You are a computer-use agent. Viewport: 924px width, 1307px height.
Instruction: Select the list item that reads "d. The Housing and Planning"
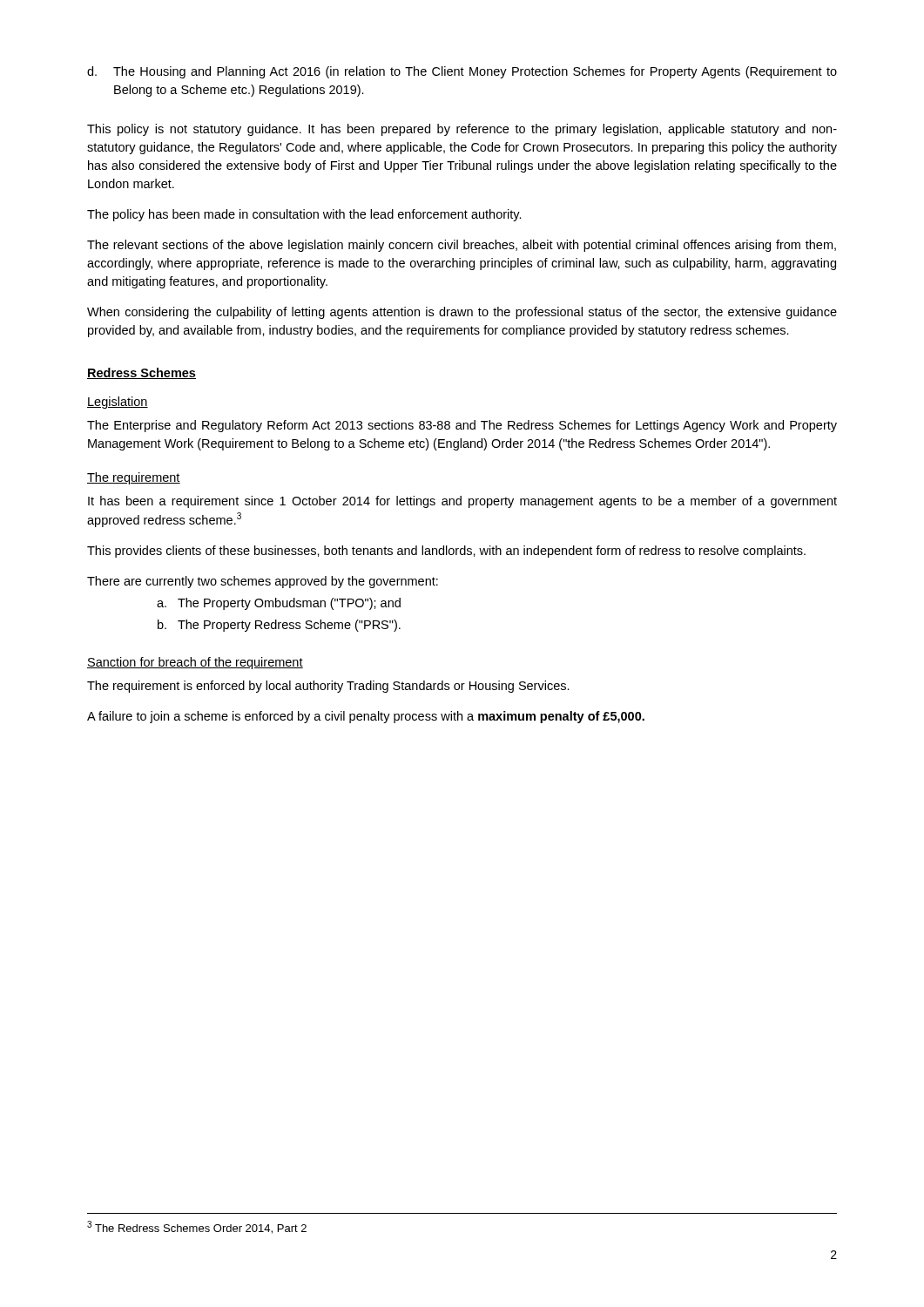coord(462,81)
